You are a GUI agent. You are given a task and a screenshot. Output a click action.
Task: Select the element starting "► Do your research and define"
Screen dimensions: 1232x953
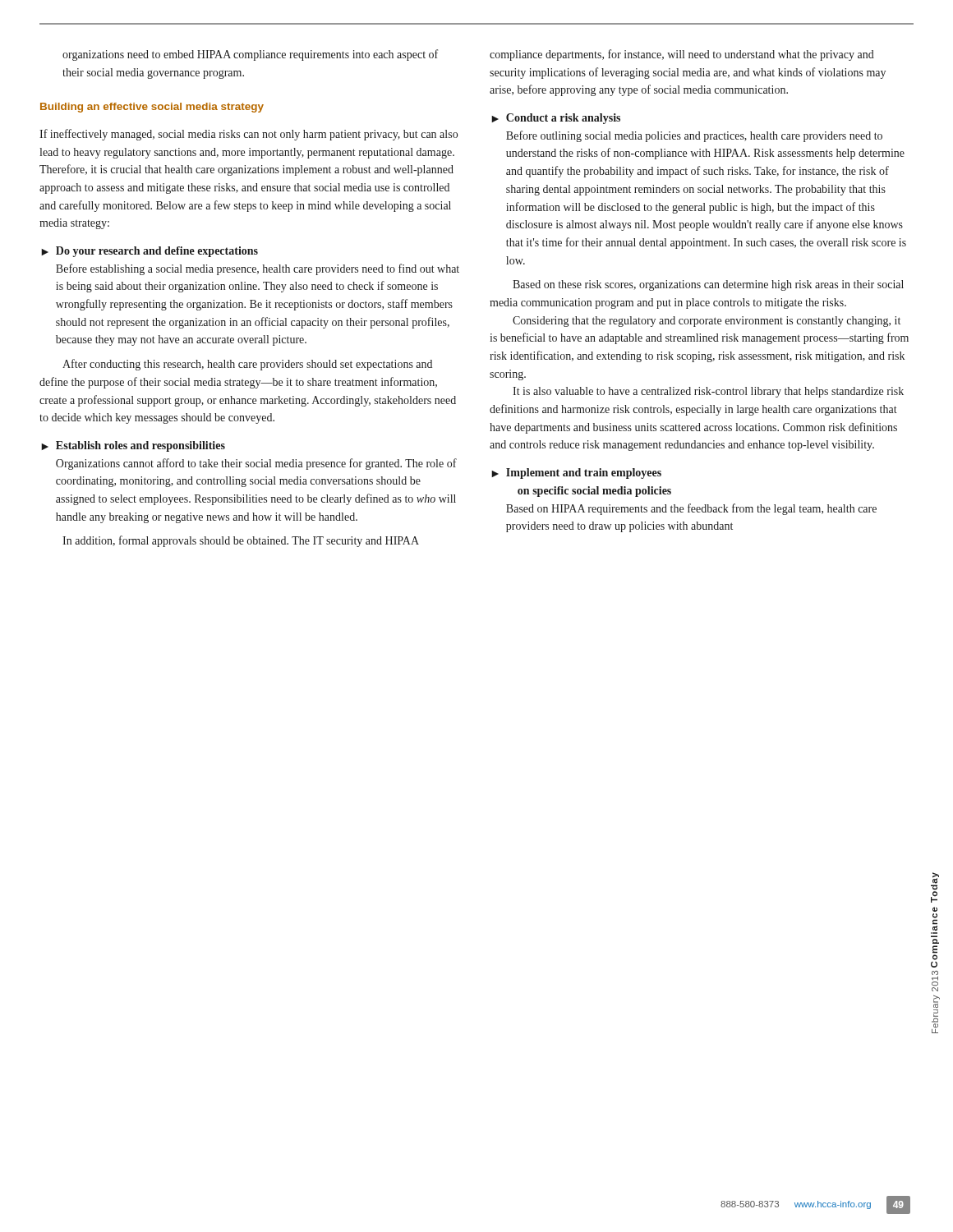(250, 296)
